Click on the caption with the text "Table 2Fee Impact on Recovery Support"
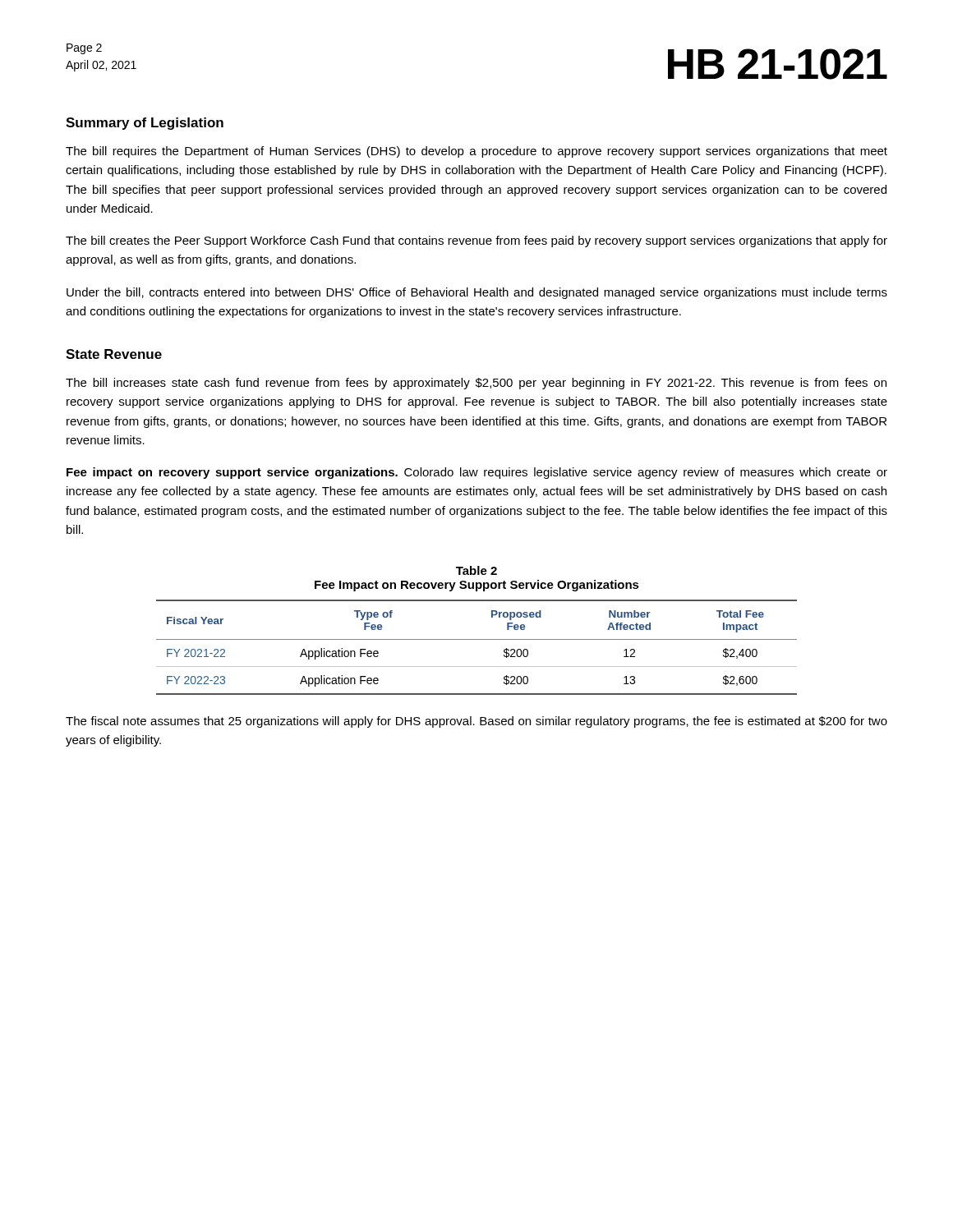 pos(476,577)
